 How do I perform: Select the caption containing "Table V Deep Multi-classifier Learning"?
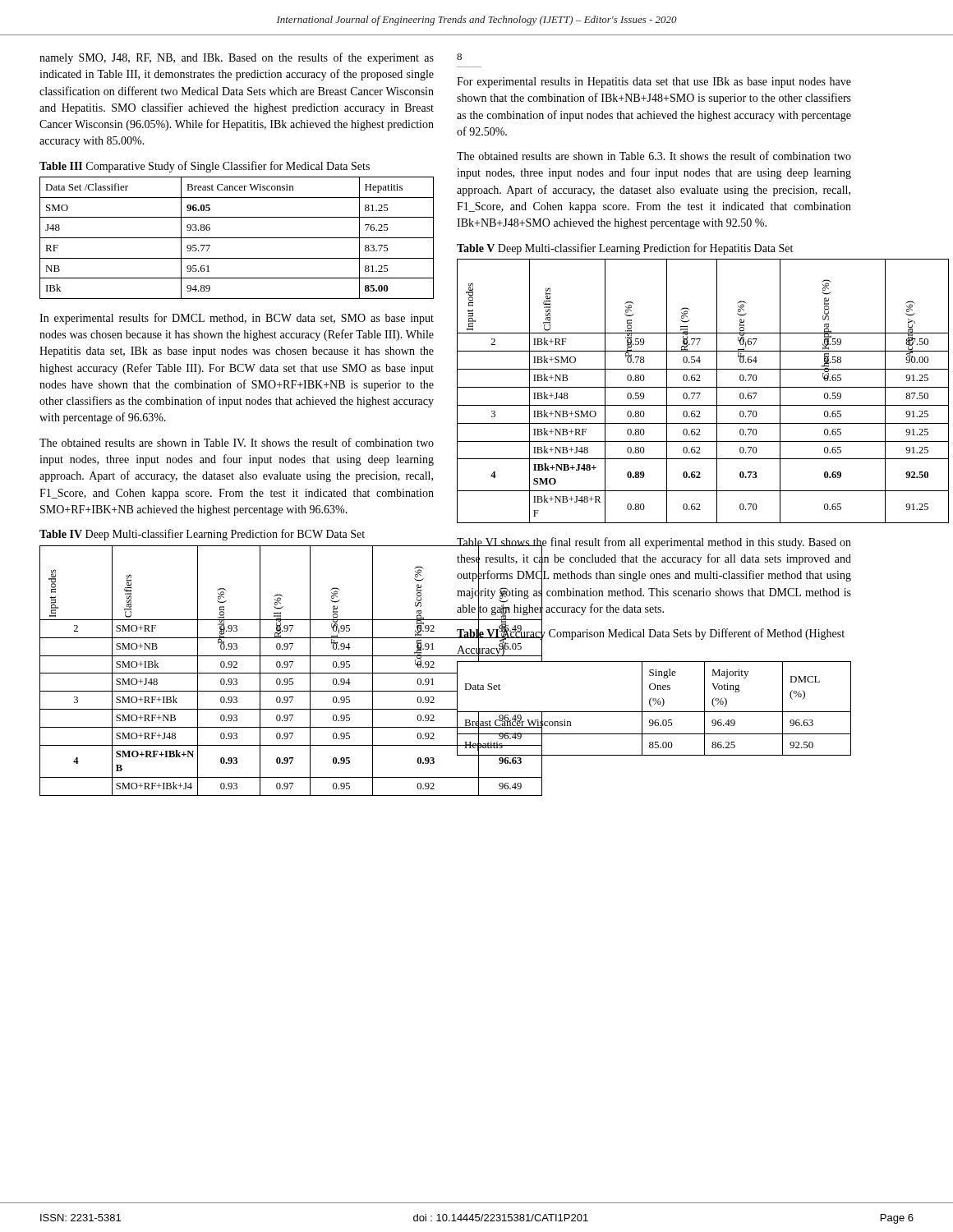[x=625, y=248]
